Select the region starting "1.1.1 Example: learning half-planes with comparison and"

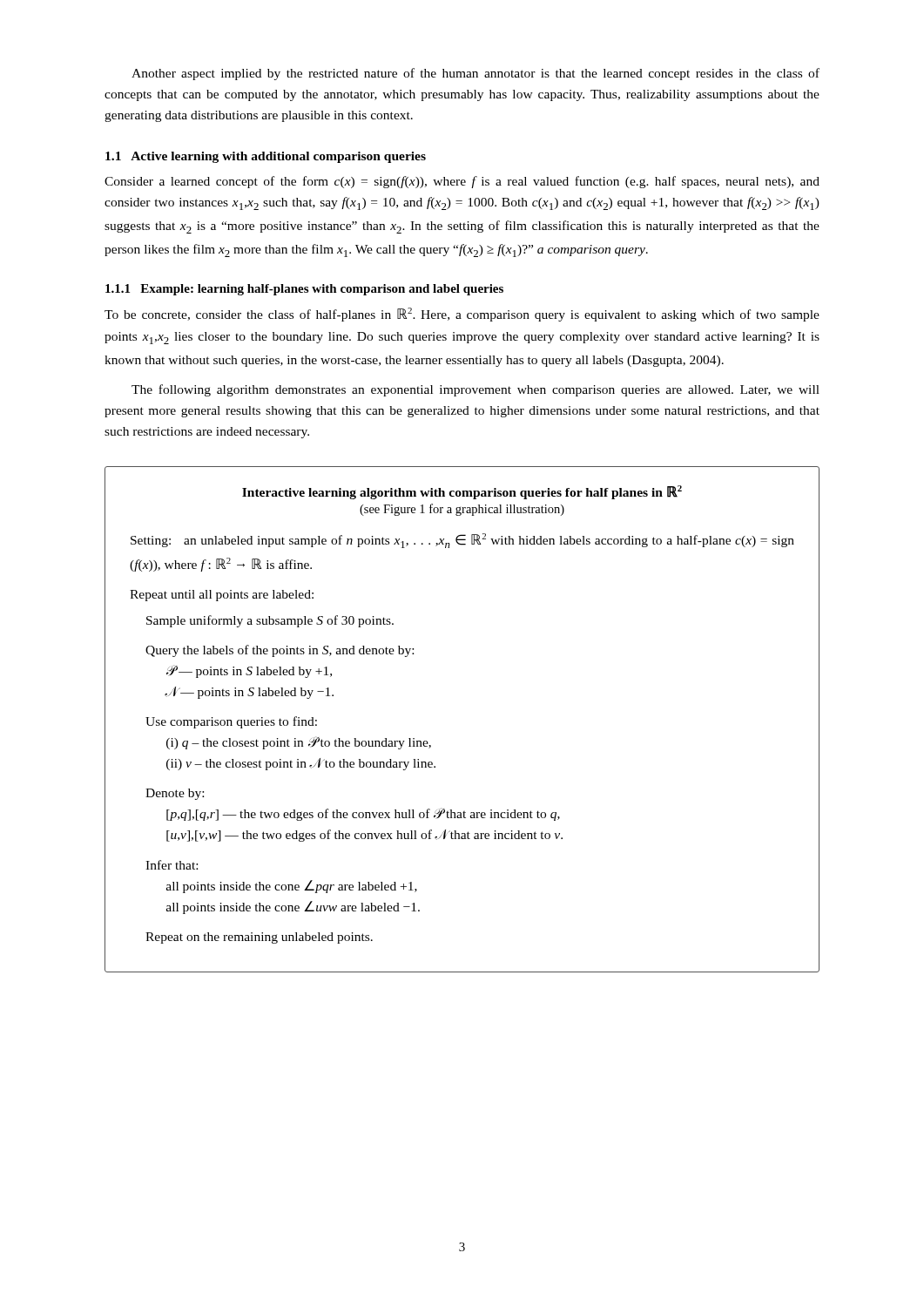(304, 289)
